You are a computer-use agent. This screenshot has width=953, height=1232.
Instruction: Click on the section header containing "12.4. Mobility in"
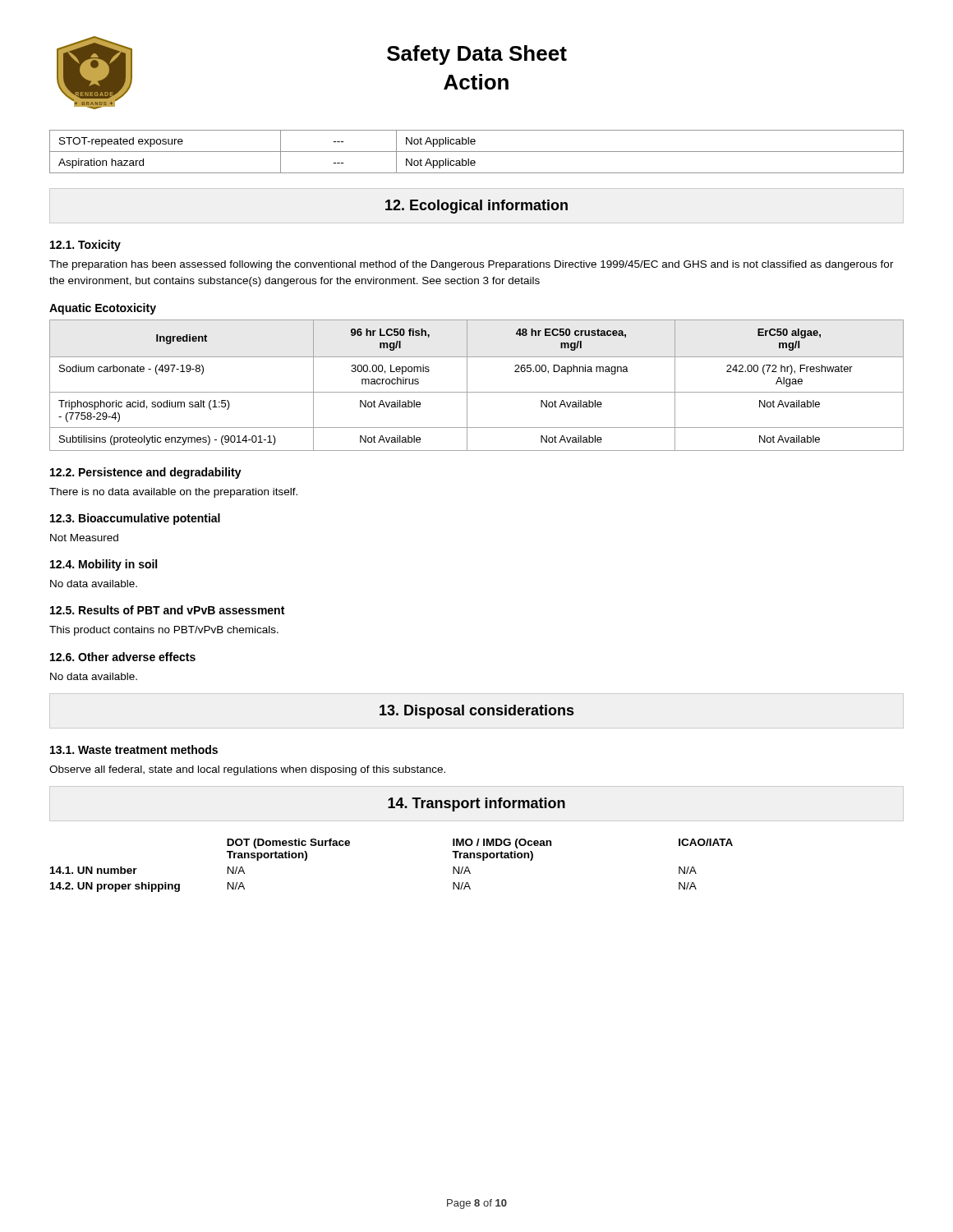click(x=104, y=564)
